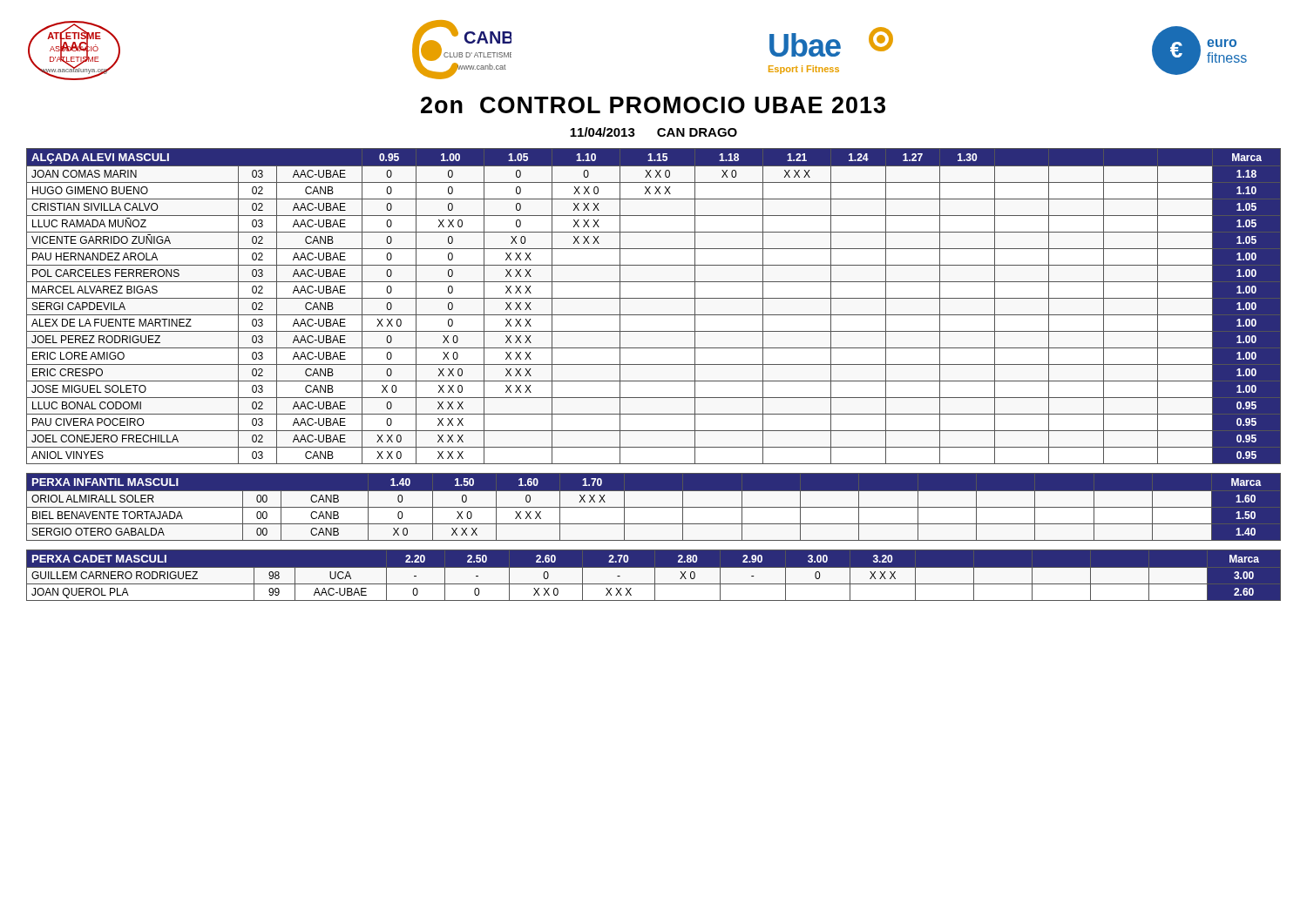This screenshot has width=1307, height=924.
Task: Click on the text starting "11/04/2013 CAN DRAGO"
Action: click(x=654, y=132)
